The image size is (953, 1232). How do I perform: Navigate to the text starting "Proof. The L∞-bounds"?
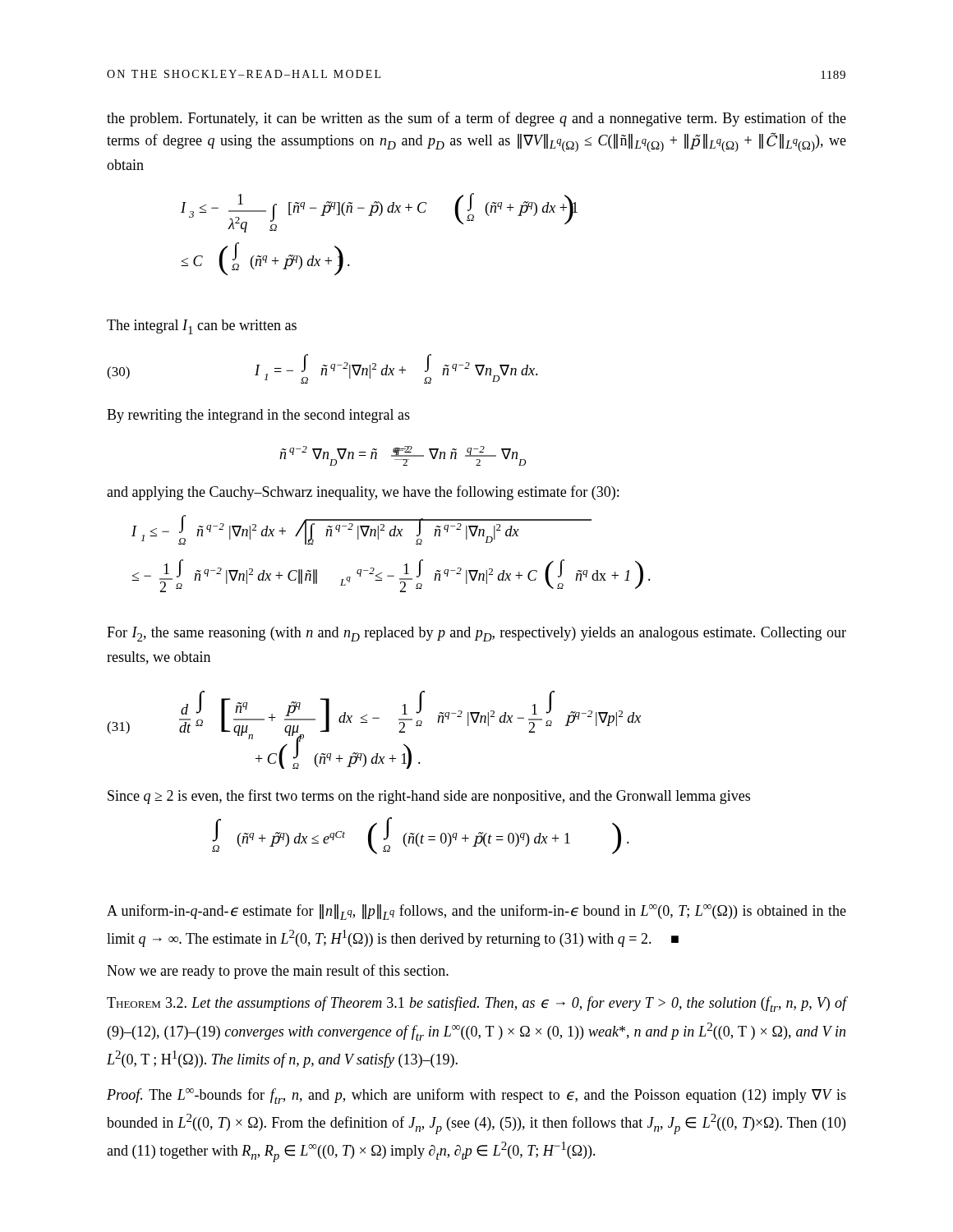[x=476, y=1123]
